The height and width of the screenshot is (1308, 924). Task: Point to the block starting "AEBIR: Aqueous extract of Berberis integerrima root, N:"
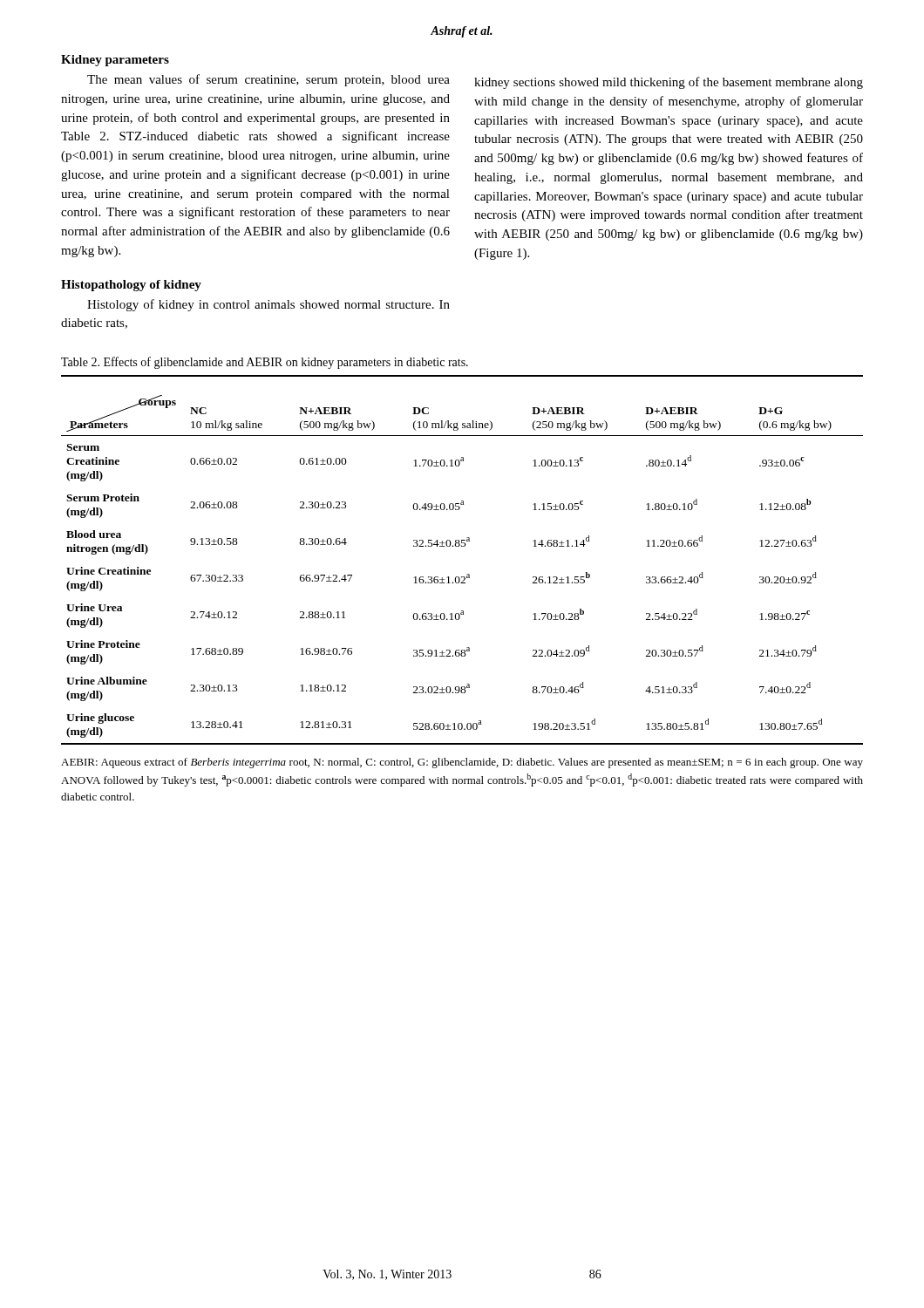[x=462, y=779]
